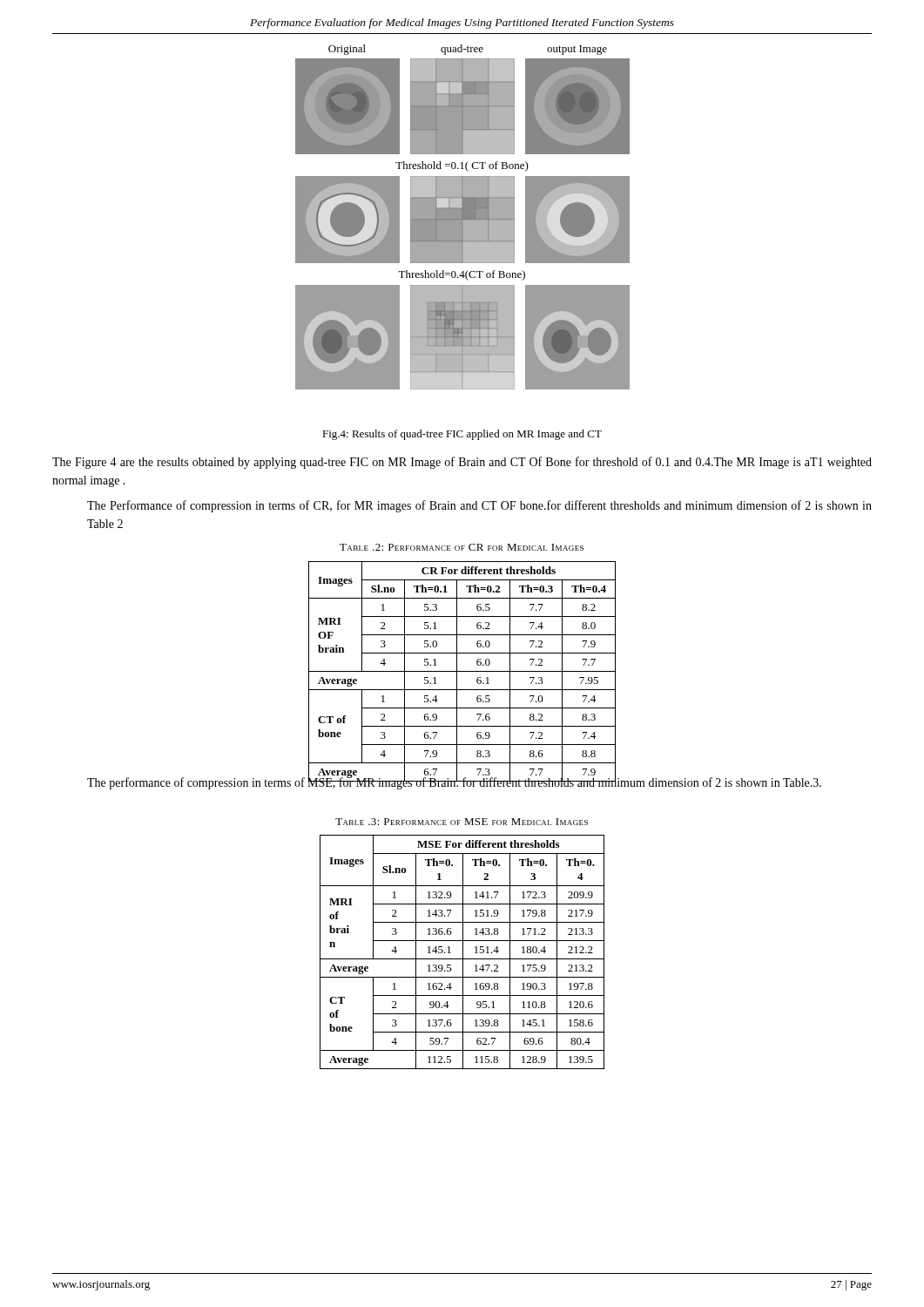Locate the text starting "The Performance of compression in terms"
924x1307 pixels.
479,515
